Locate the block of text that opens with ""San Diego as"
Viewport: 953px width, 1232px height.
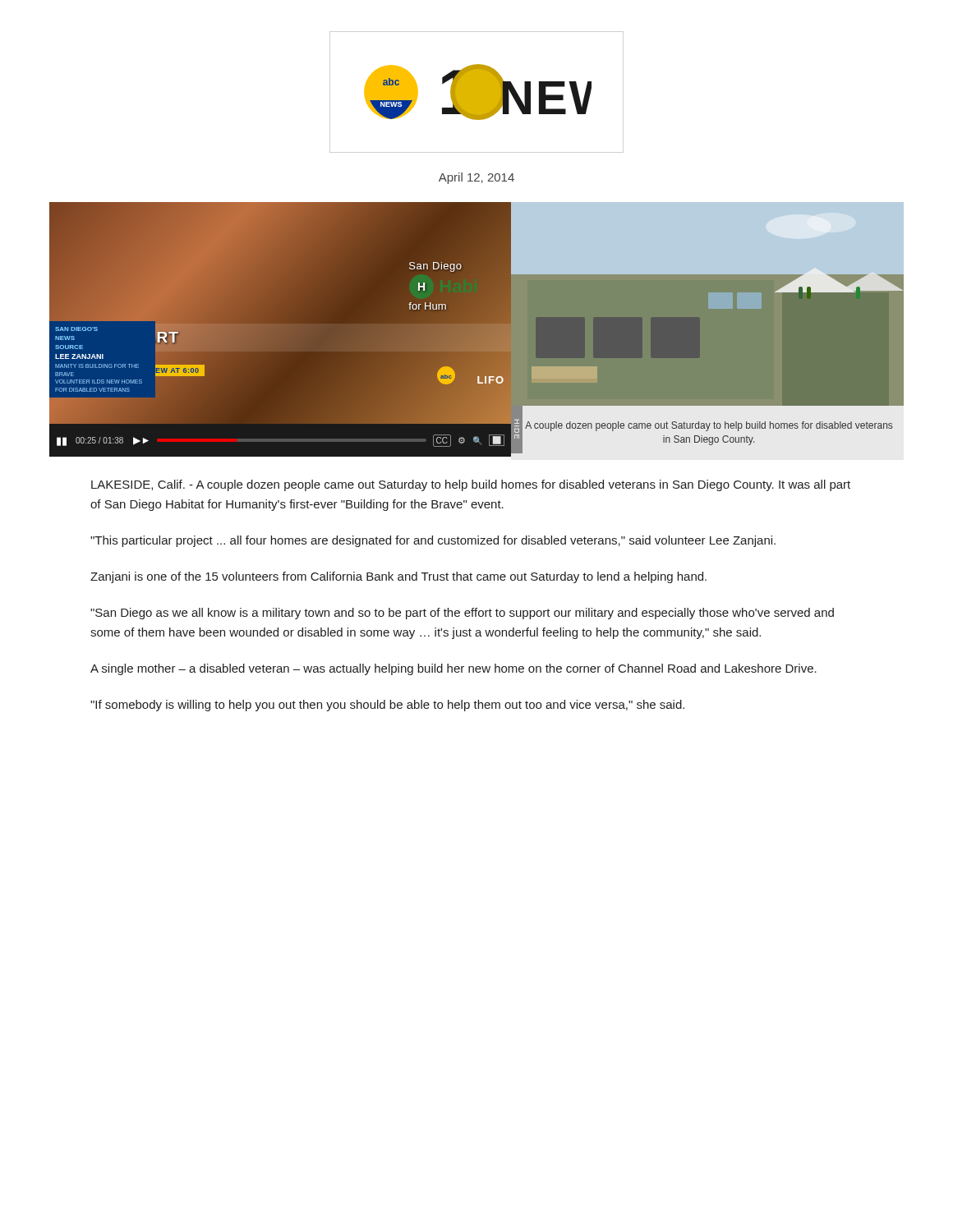point(462,622)
